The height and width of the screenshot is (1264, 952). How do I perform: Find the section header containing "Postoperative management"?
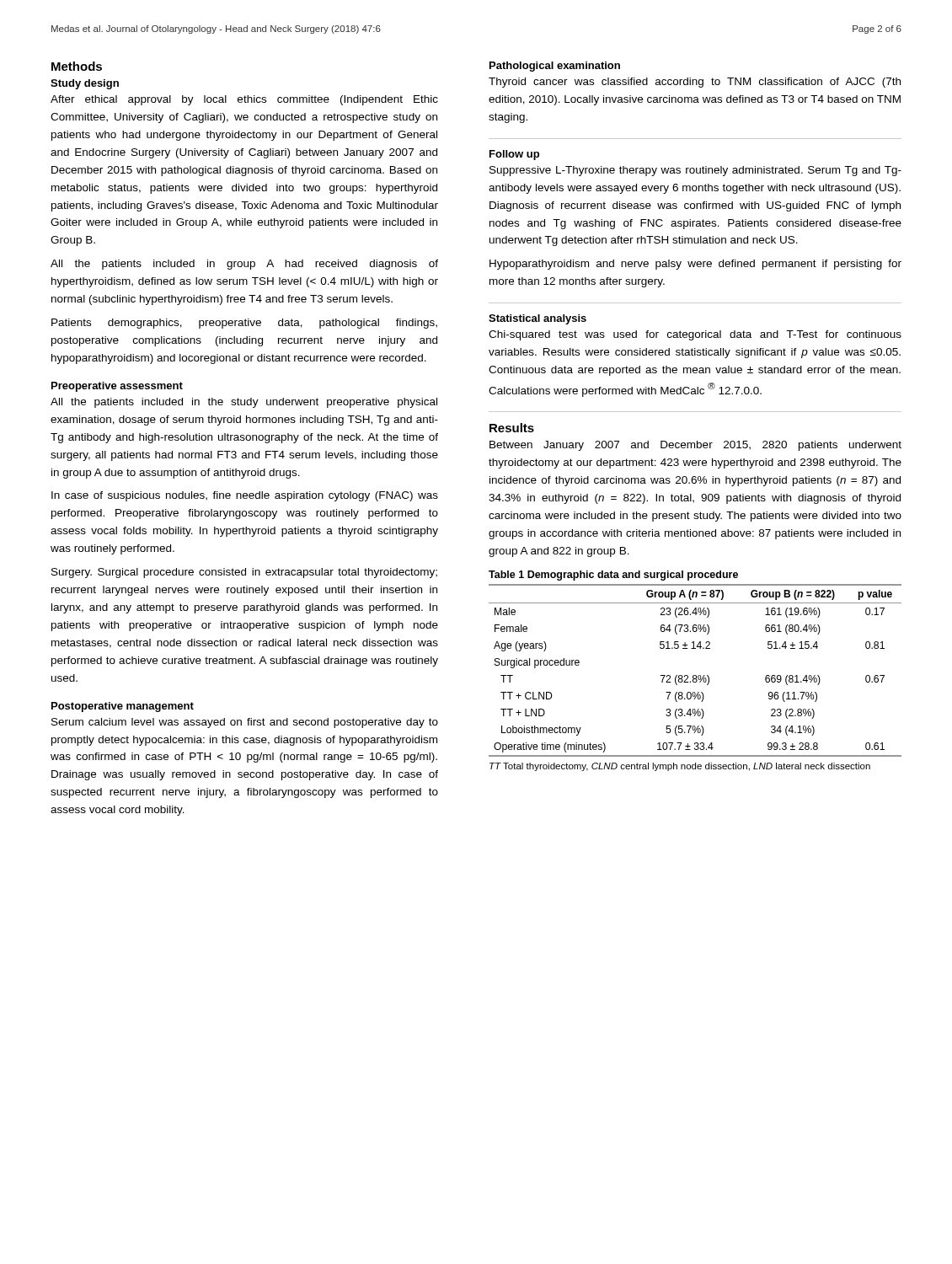click(x=122, y=705)
